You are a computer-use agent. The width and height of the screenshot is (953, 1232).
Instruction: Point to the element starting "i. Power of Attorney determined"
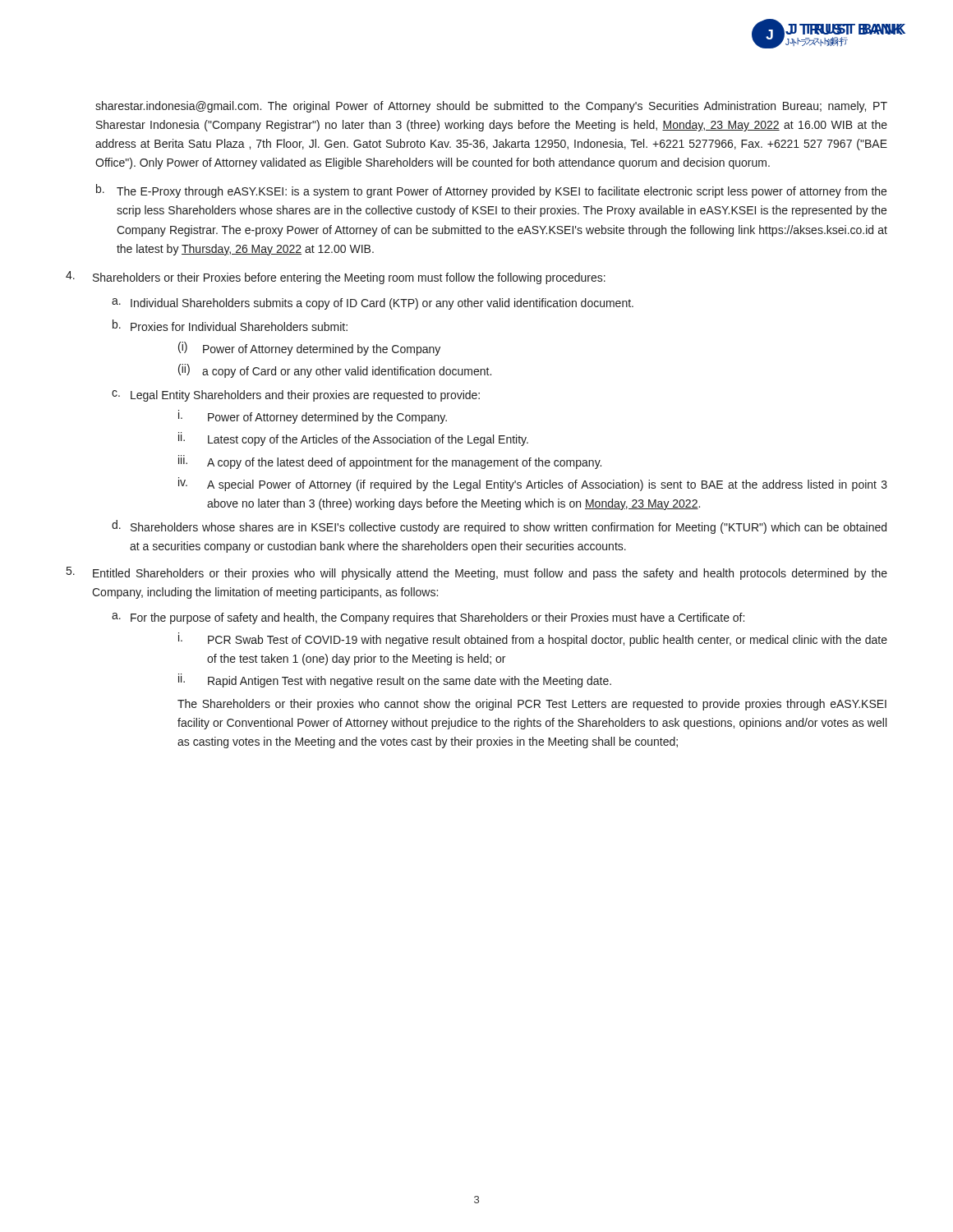tap(313, 417)
